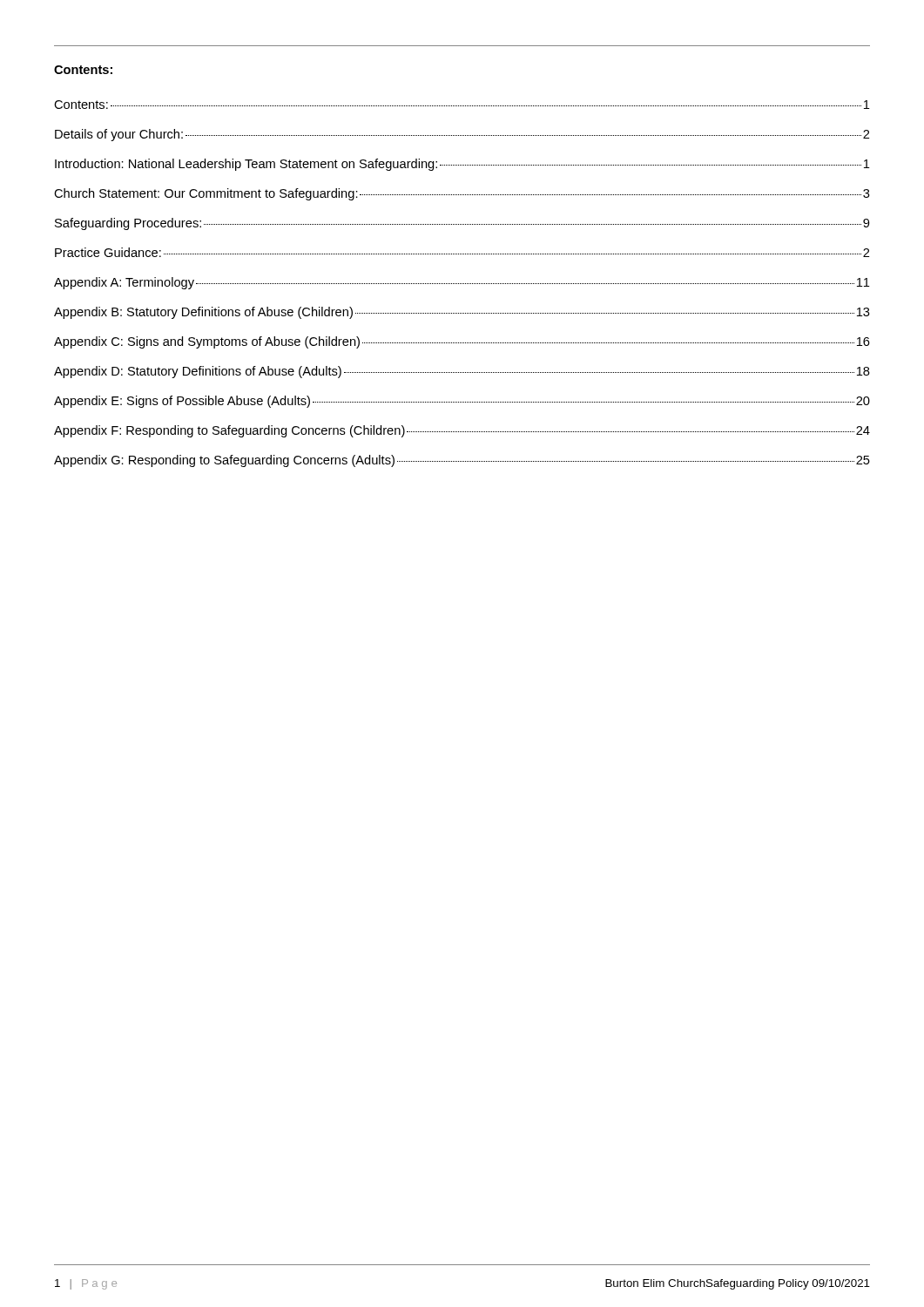This screenshot has height=1307, width=924.
Task: Click a section header
Action: pos(84,70)
